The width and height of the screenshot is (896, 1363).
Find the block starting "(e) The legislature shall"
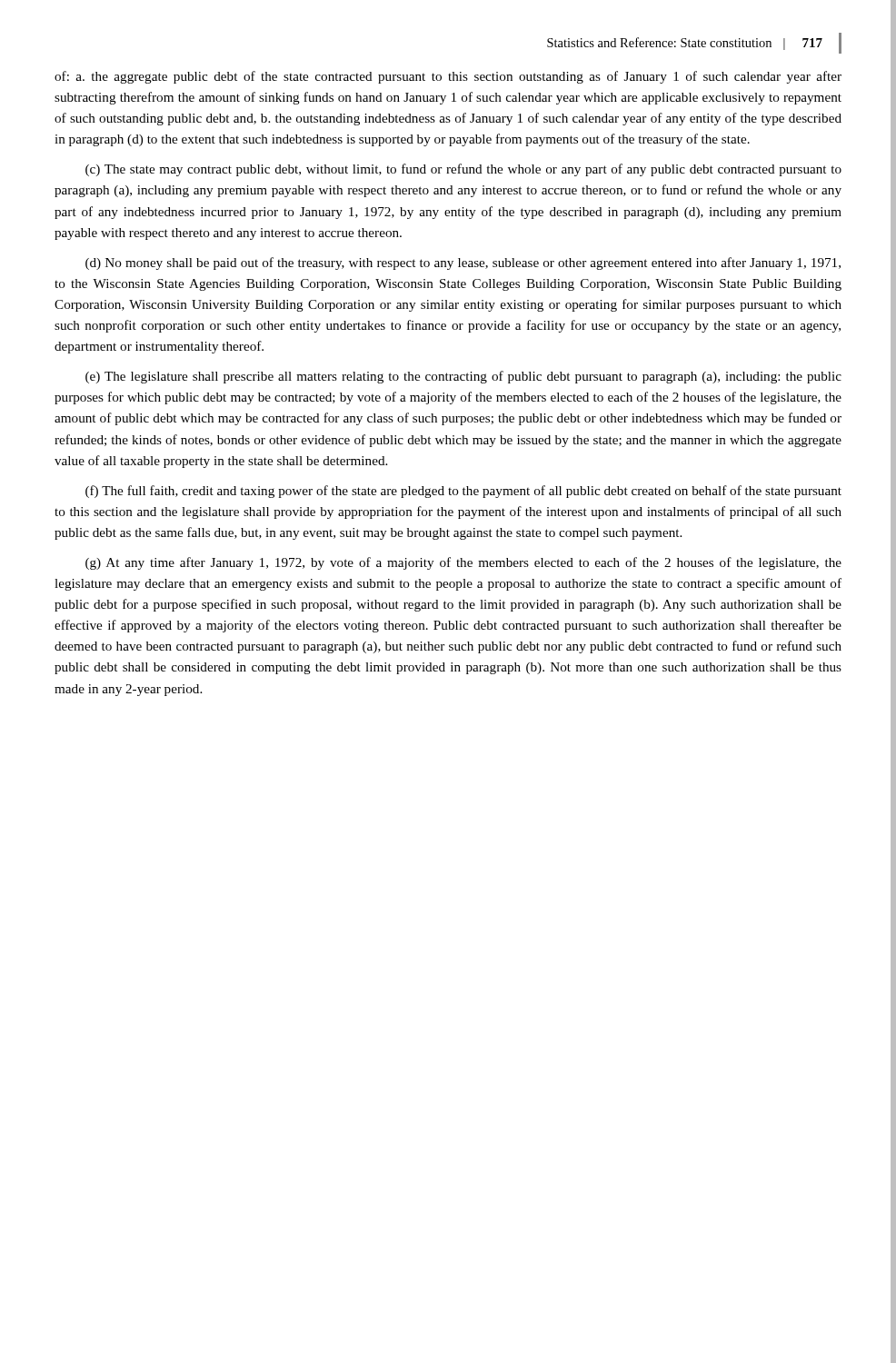[448, 418]
